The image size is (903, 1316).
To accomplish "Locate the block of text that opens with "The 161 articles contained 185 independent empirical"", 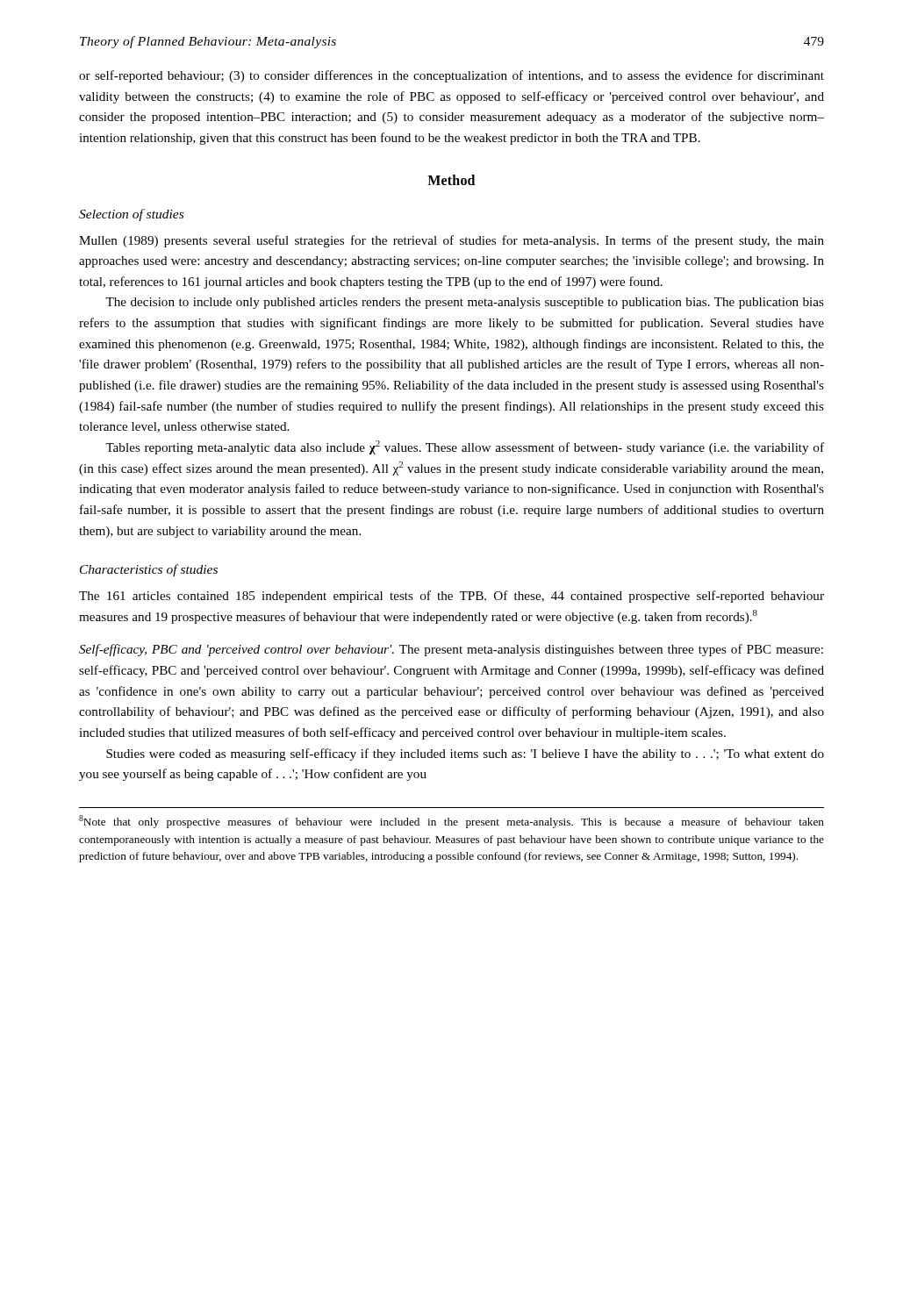I will coord(452,606).
